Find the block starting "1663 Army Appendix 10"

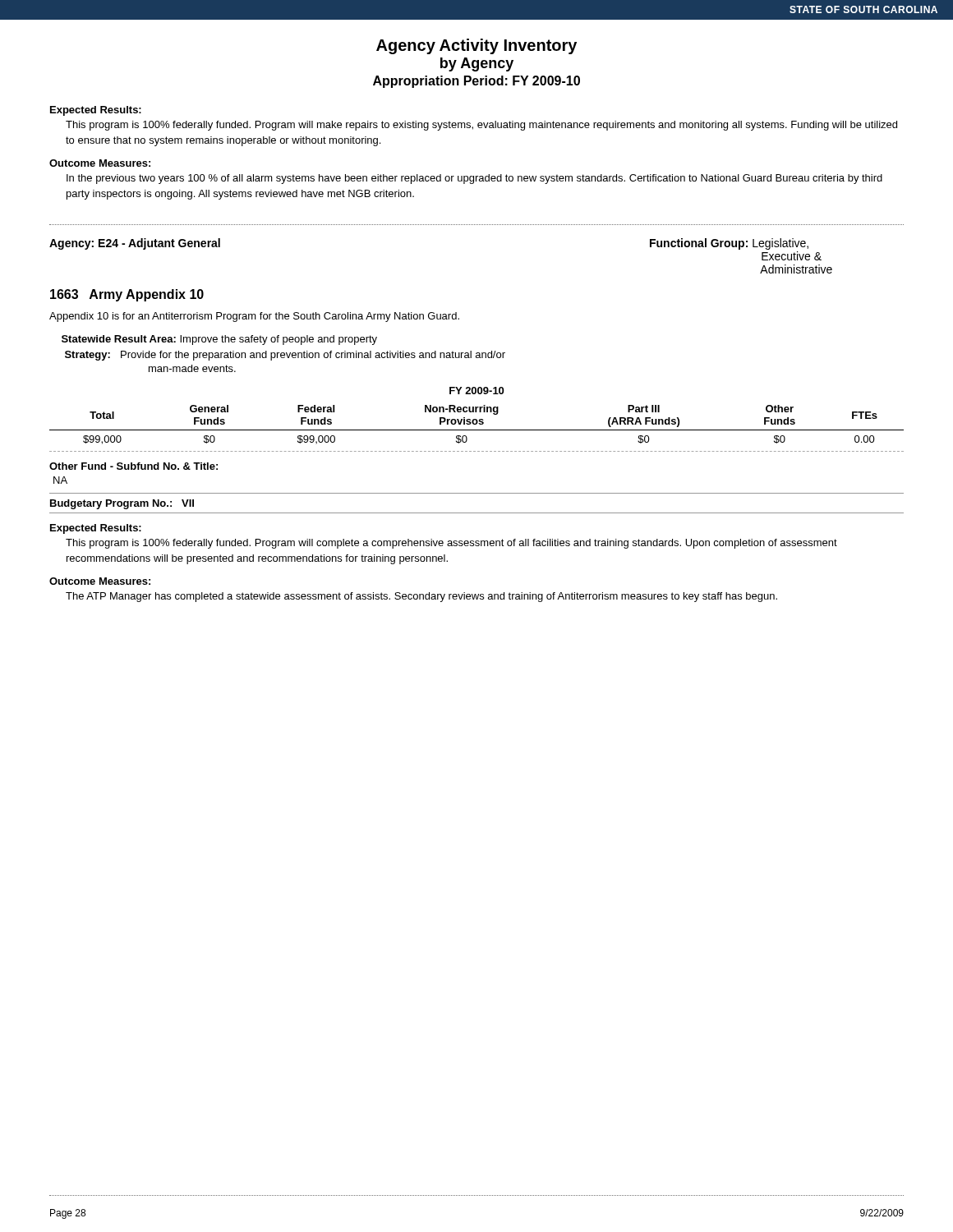[x=127, y=295]
